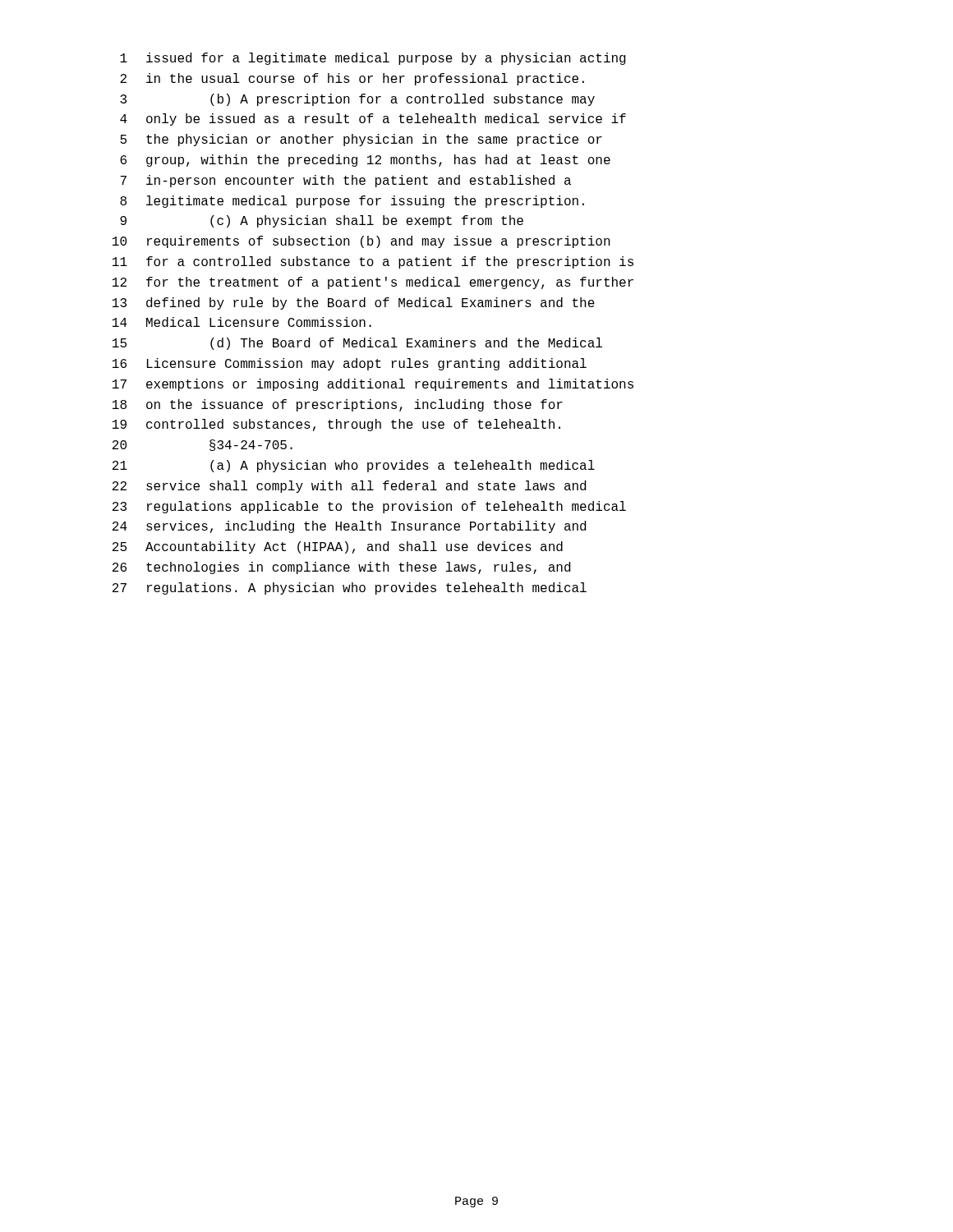Screen dimensions: 1232x953
Task: Select the text block starting "4 only be issued as a result"
Action: 354,121
